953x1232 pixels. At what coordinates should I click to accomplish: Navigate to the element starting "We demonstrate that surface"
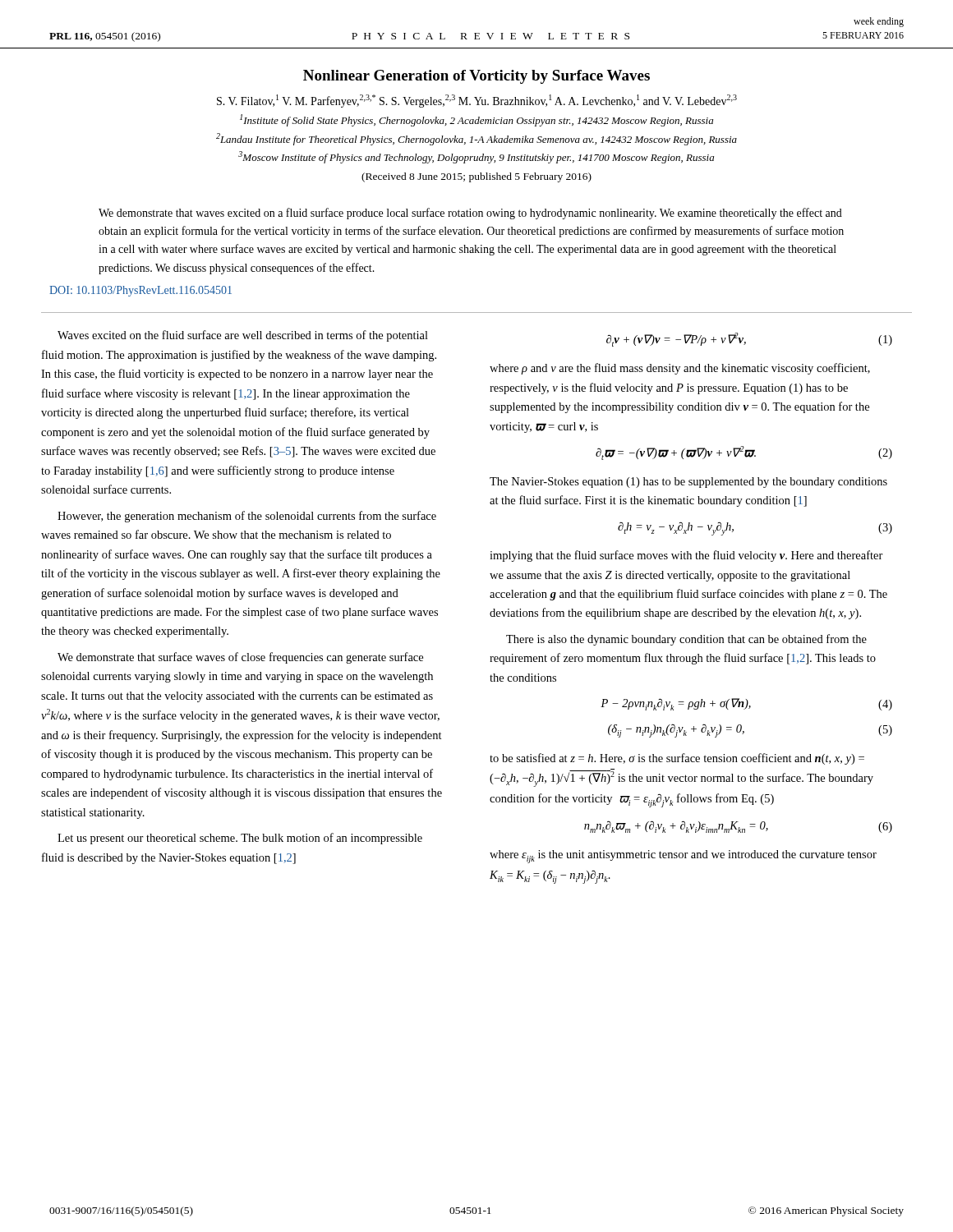[x=242, y=735]
